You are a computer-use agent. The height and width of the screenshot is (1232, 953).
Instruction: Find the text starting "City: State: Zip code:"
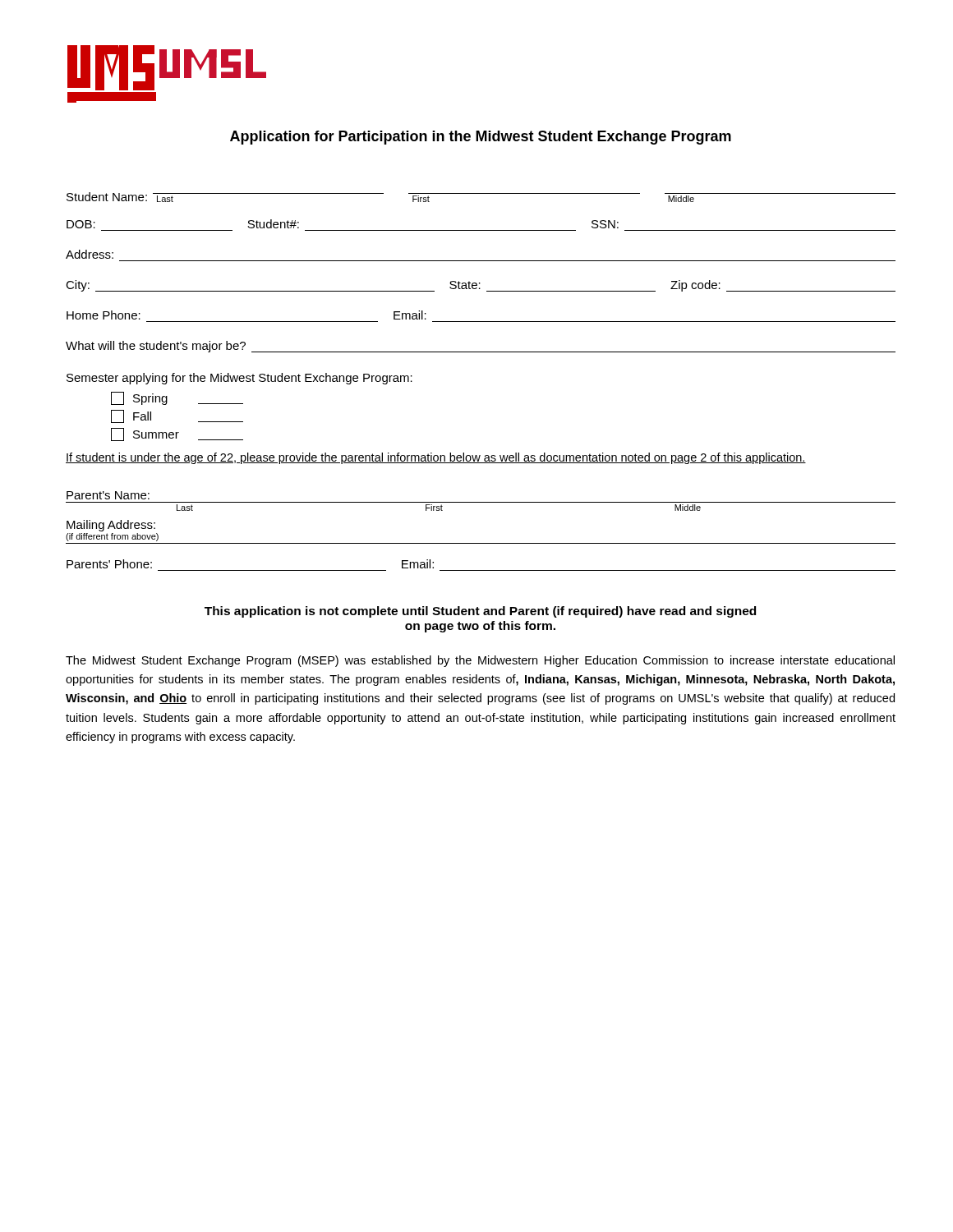481,284
